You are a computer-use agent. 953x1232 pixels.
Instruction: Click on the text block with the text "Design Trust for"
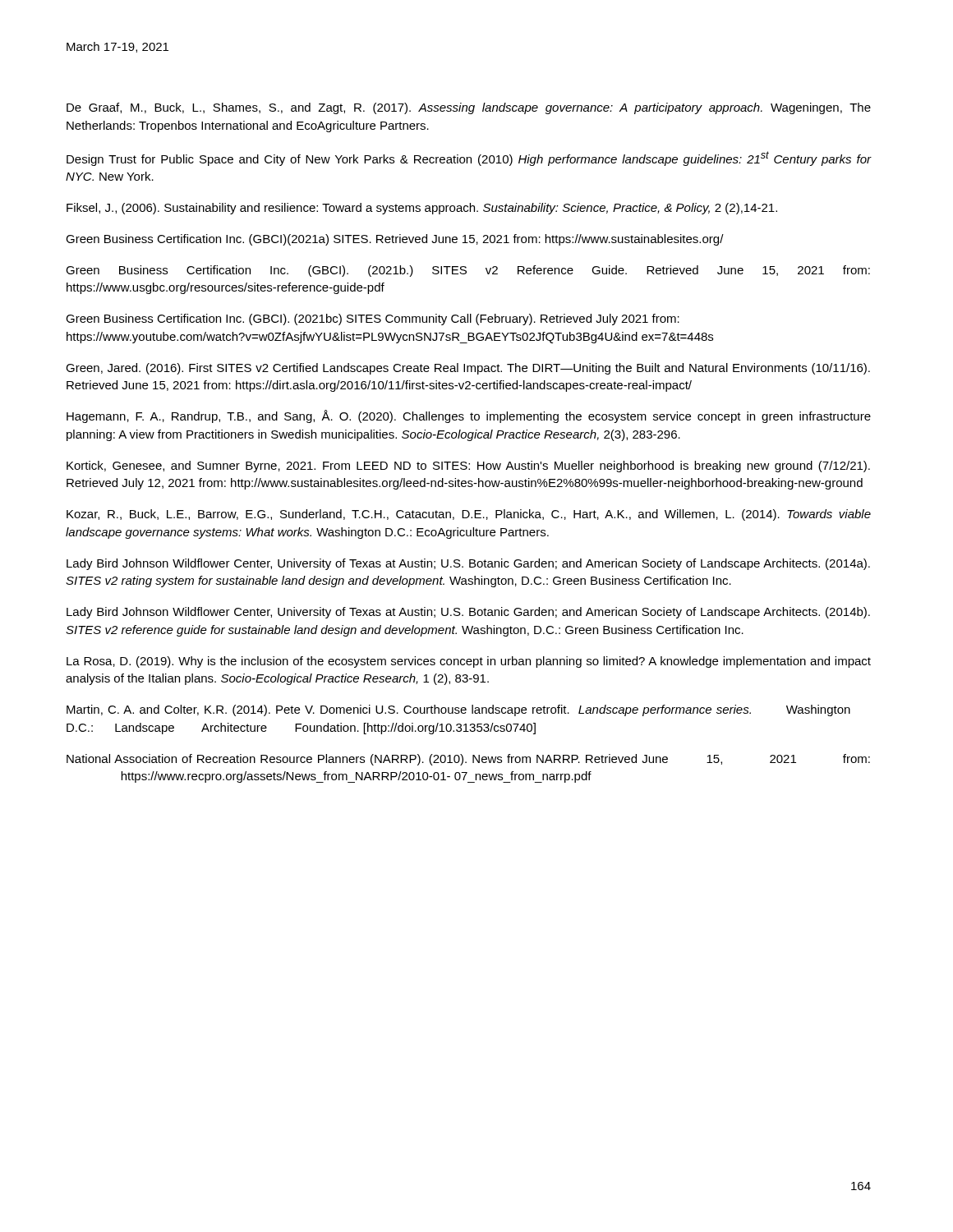point(468,166)
